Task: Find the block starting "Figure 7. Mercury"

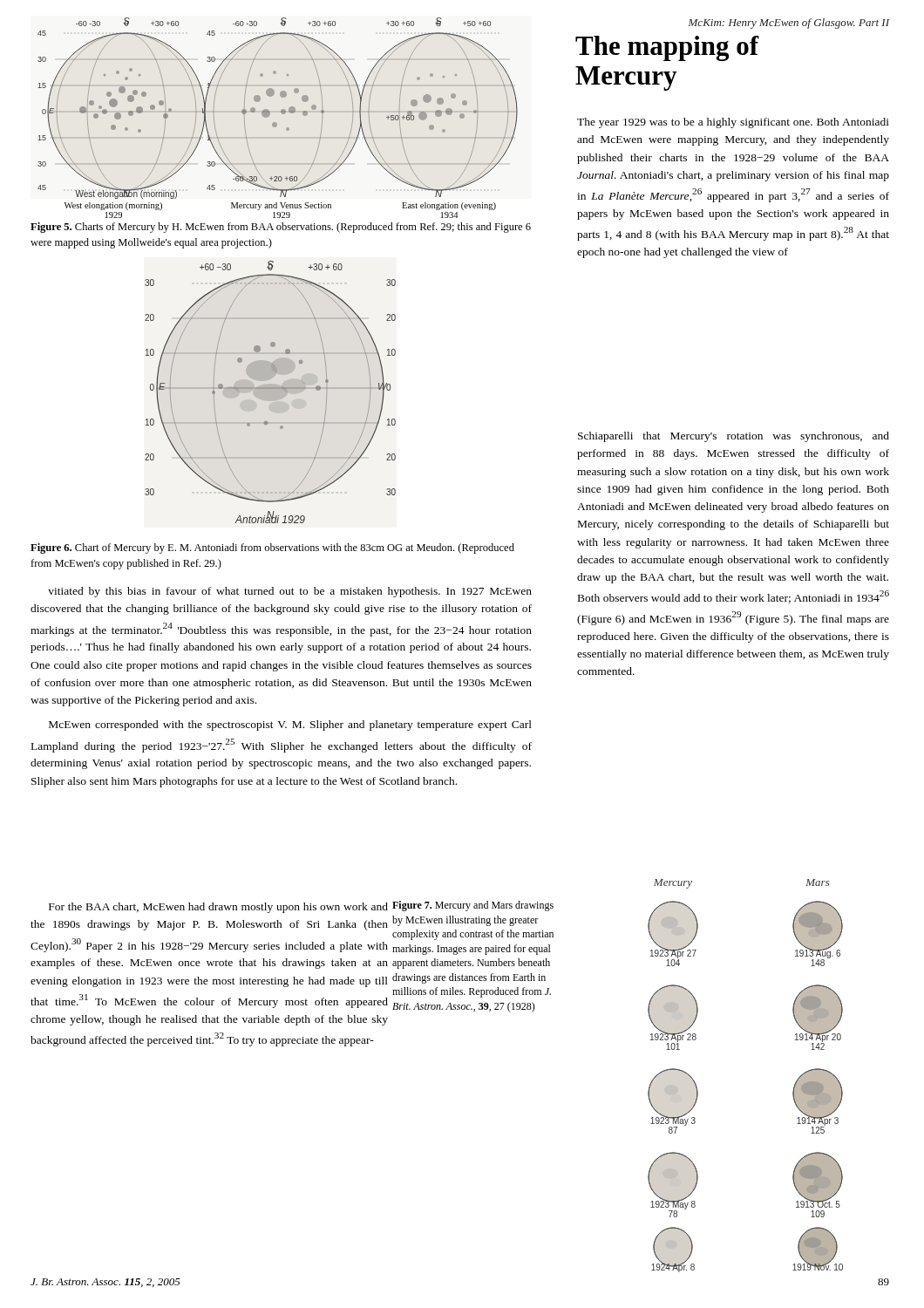Action: (x=473, y=956)
